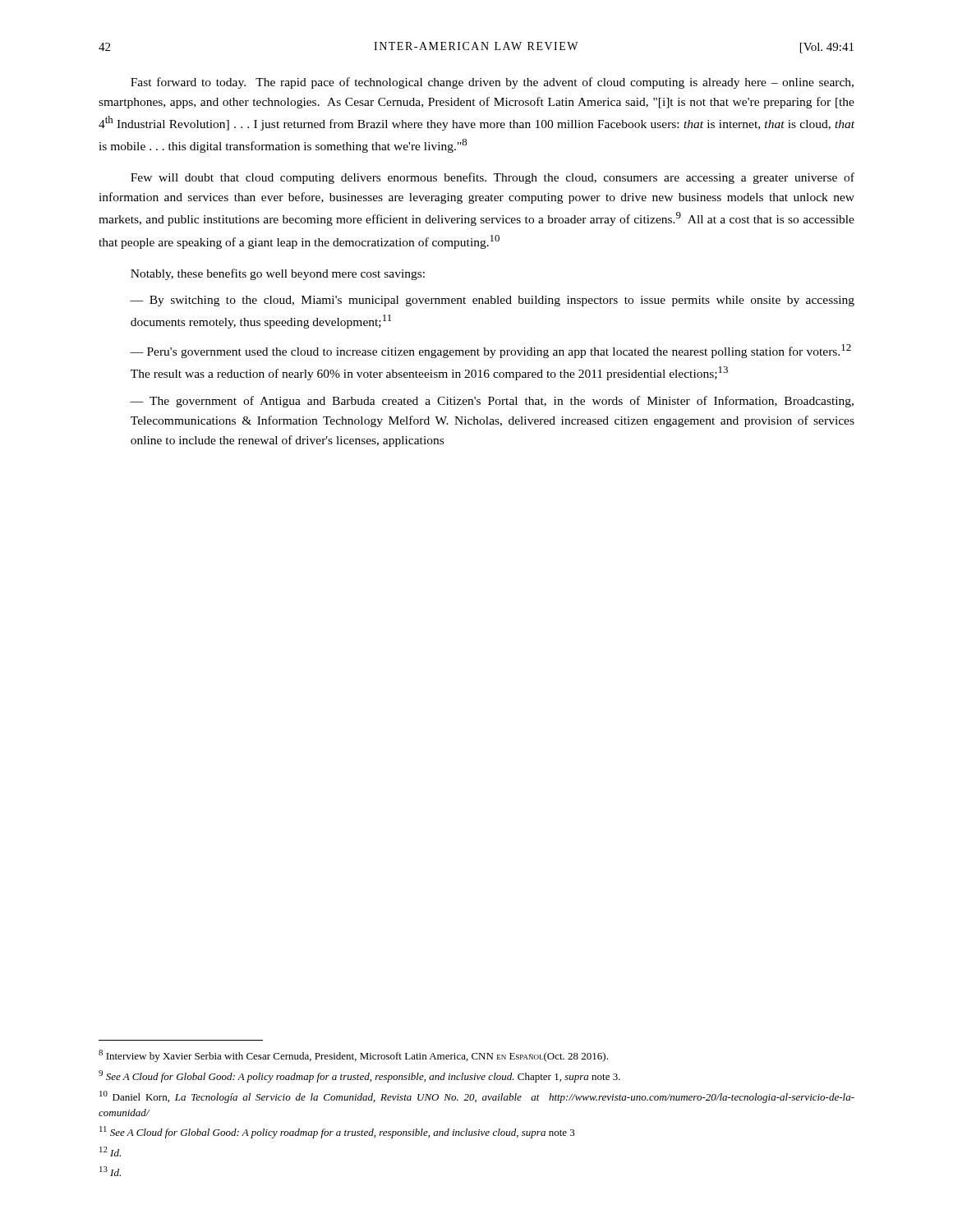Point to the block starting "13 Id."
Screen dimensions: 1232x953
pos(110,1172)
